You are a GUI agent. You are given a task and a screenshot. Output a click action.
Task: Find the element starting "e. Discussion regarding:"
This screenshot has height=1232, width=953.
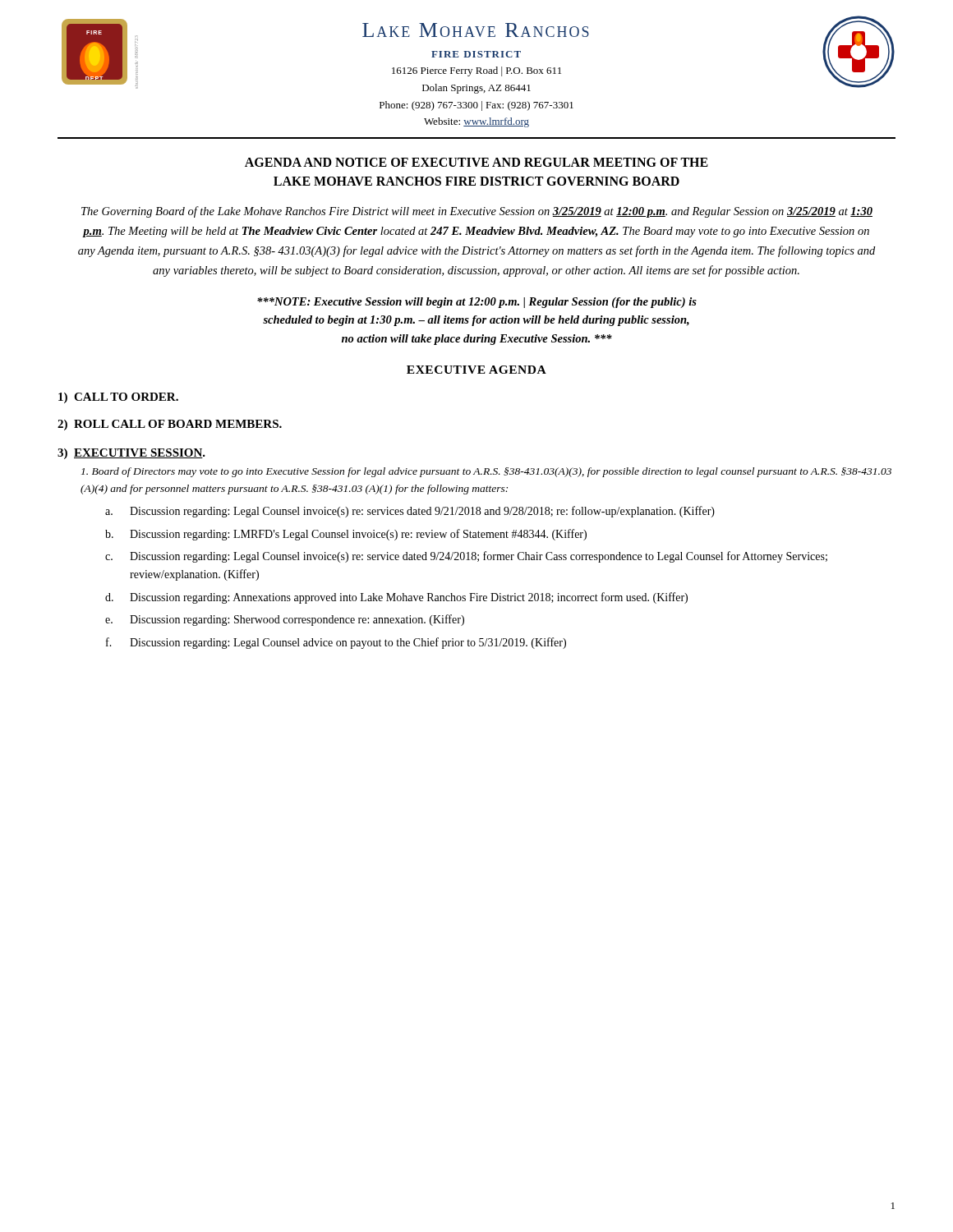tap(285, 620)
